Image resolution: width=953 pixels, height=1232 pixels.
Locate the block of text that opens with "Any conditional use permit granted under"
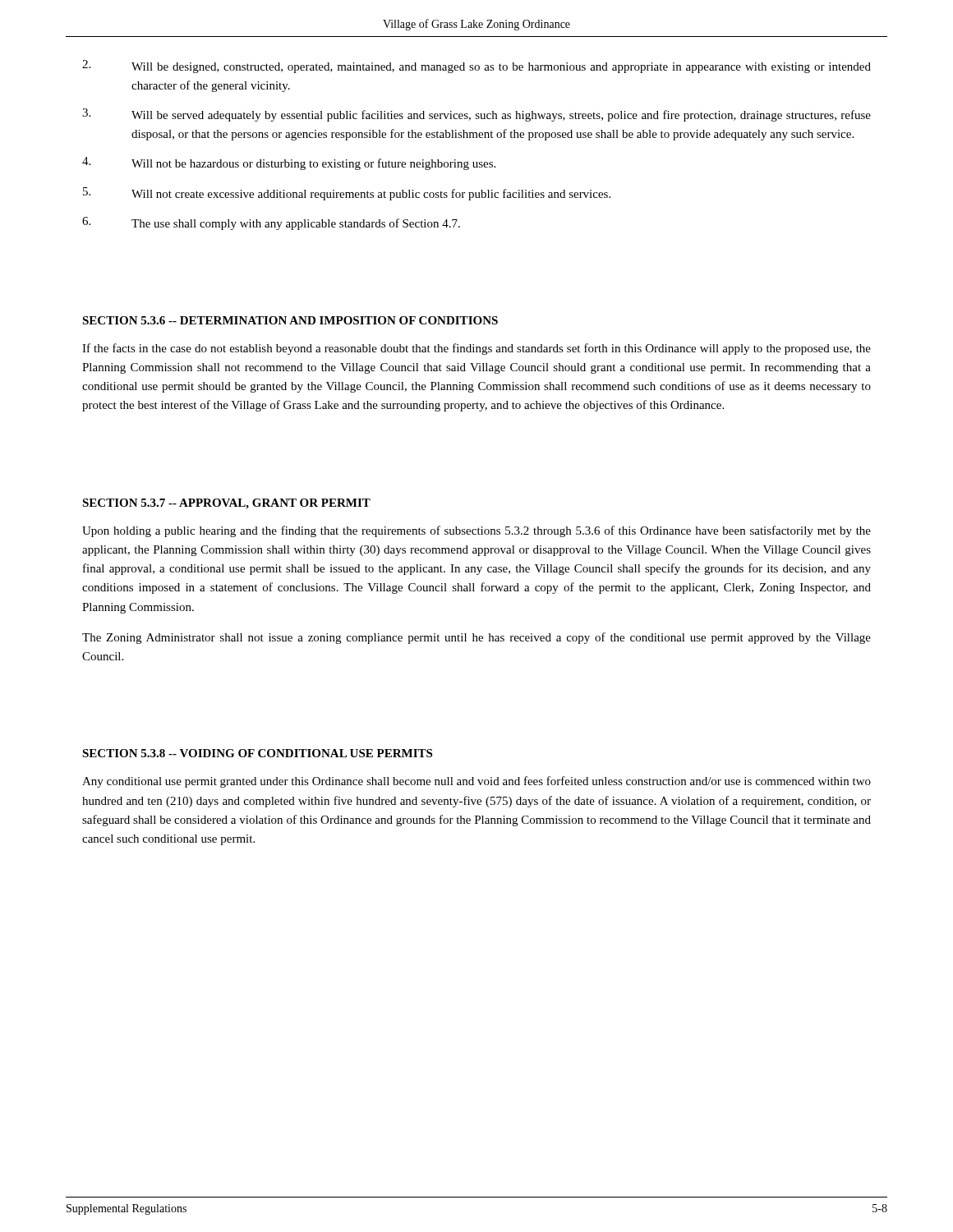476,810
